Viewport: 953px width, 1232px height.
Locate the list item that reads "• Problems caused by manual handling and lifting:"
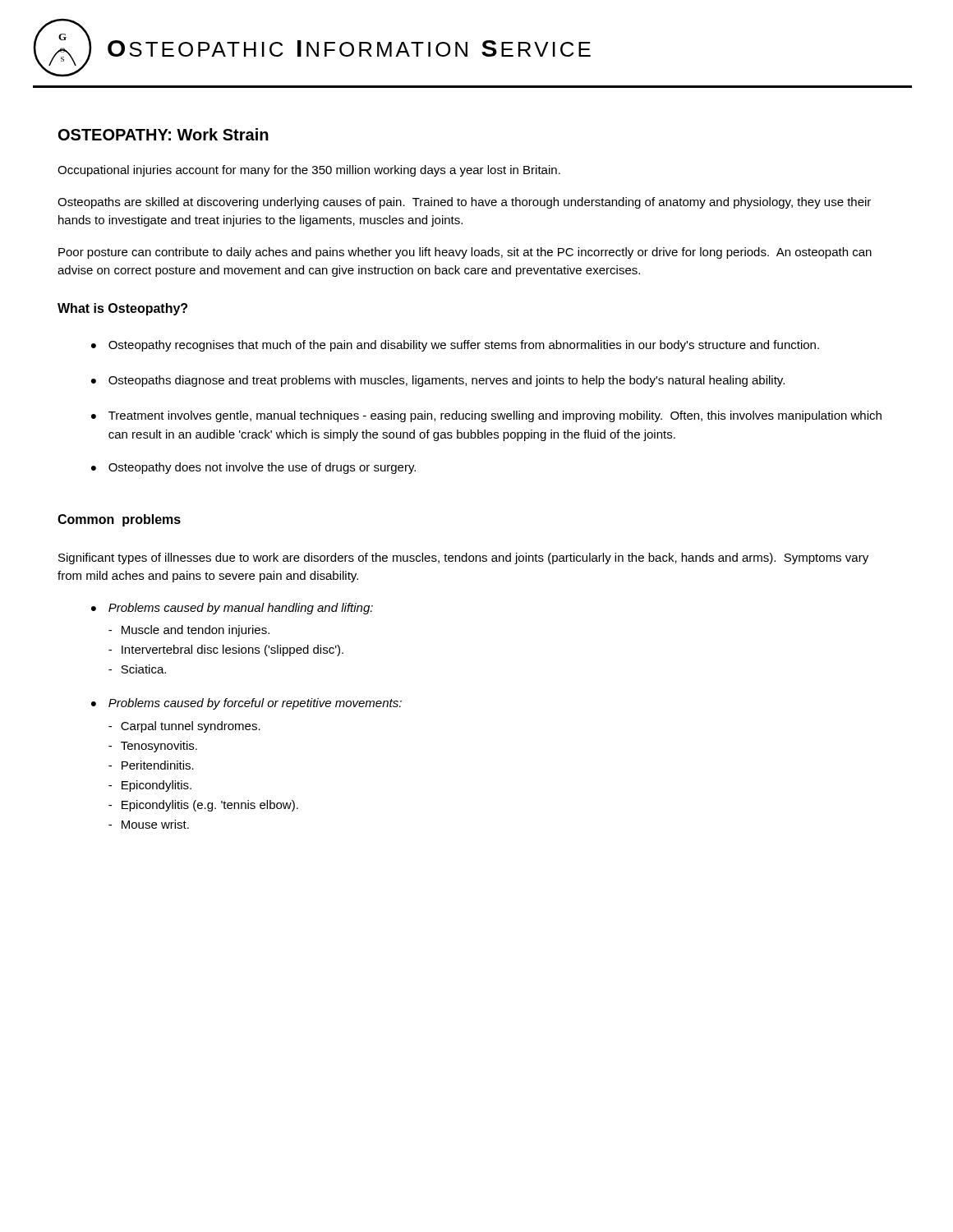click(232, 609)
